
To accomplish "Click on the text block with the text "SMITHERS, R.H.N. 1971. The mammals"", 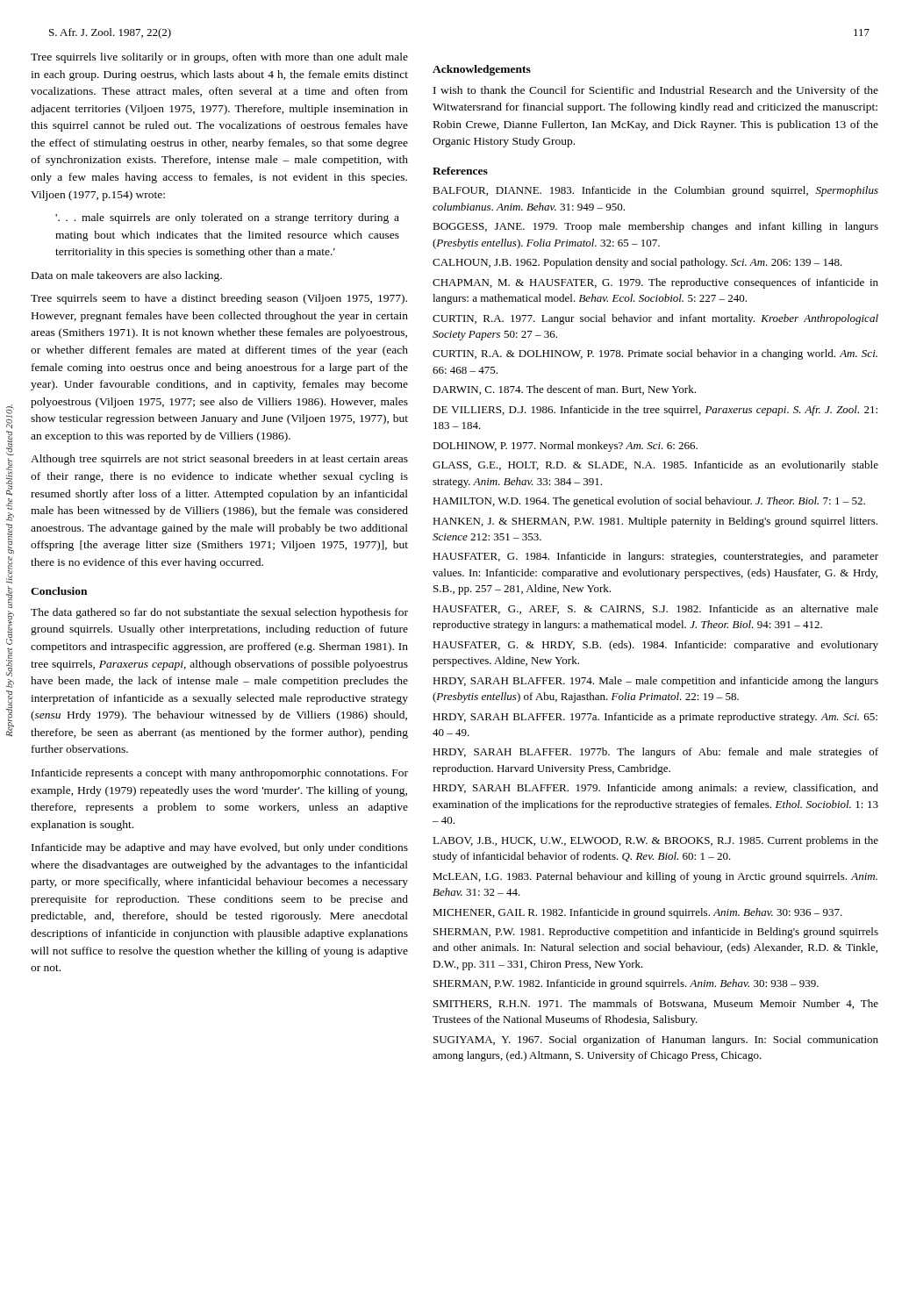I will 655,1011.
